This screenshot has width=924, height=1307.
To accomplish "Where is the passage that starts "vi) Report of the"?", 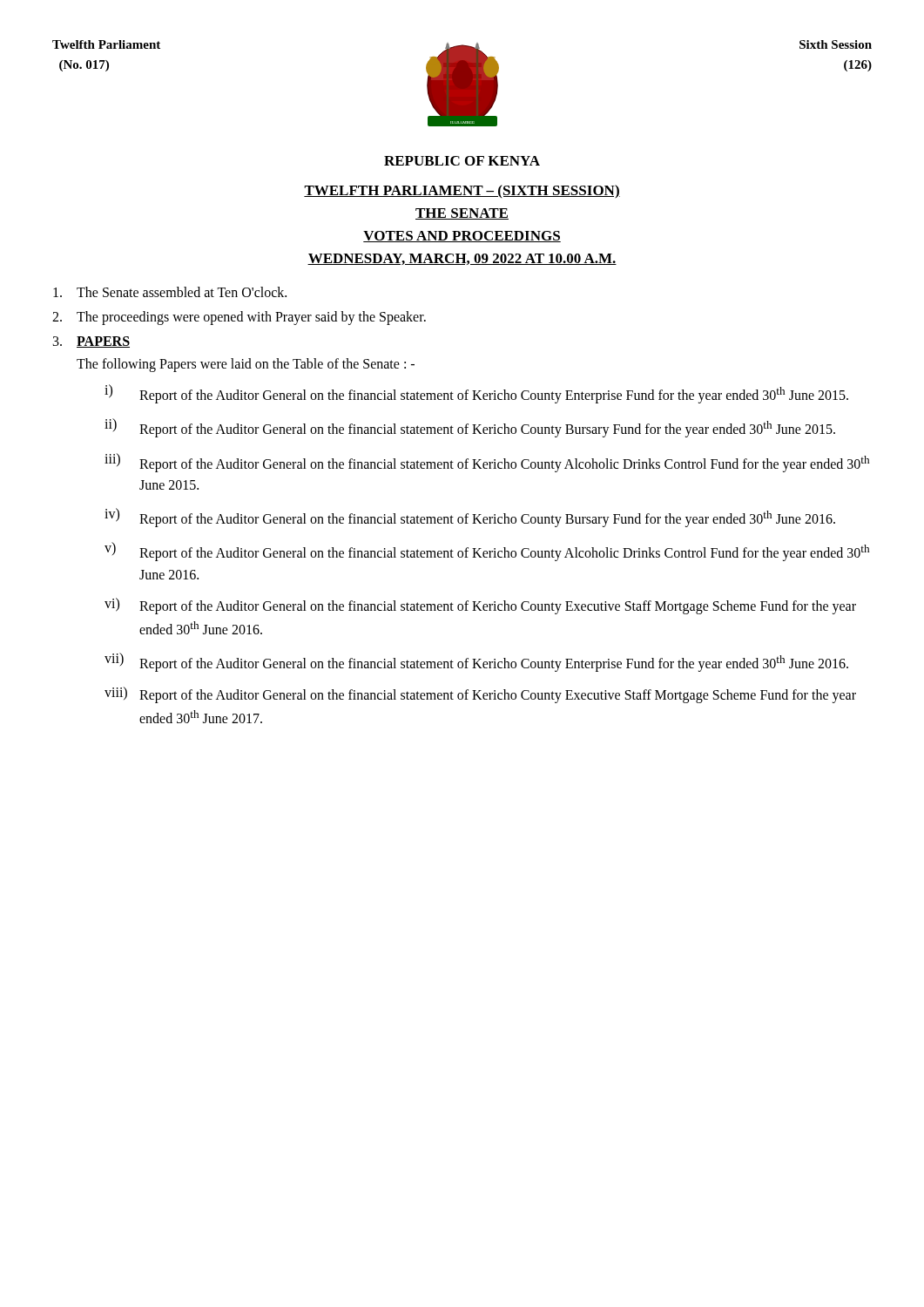I will [488, 618].
